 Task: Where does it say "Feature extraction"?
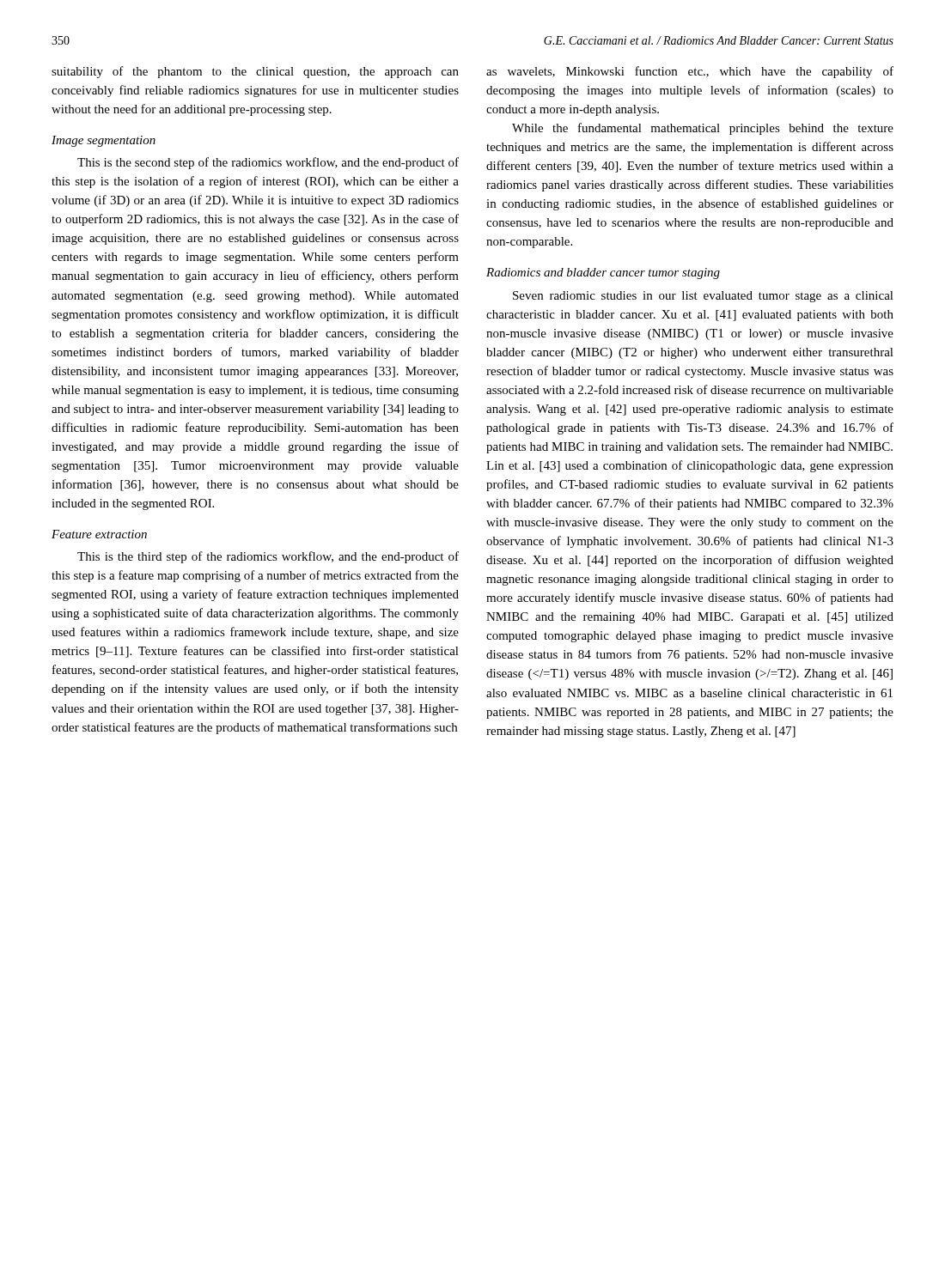(99, 534)
